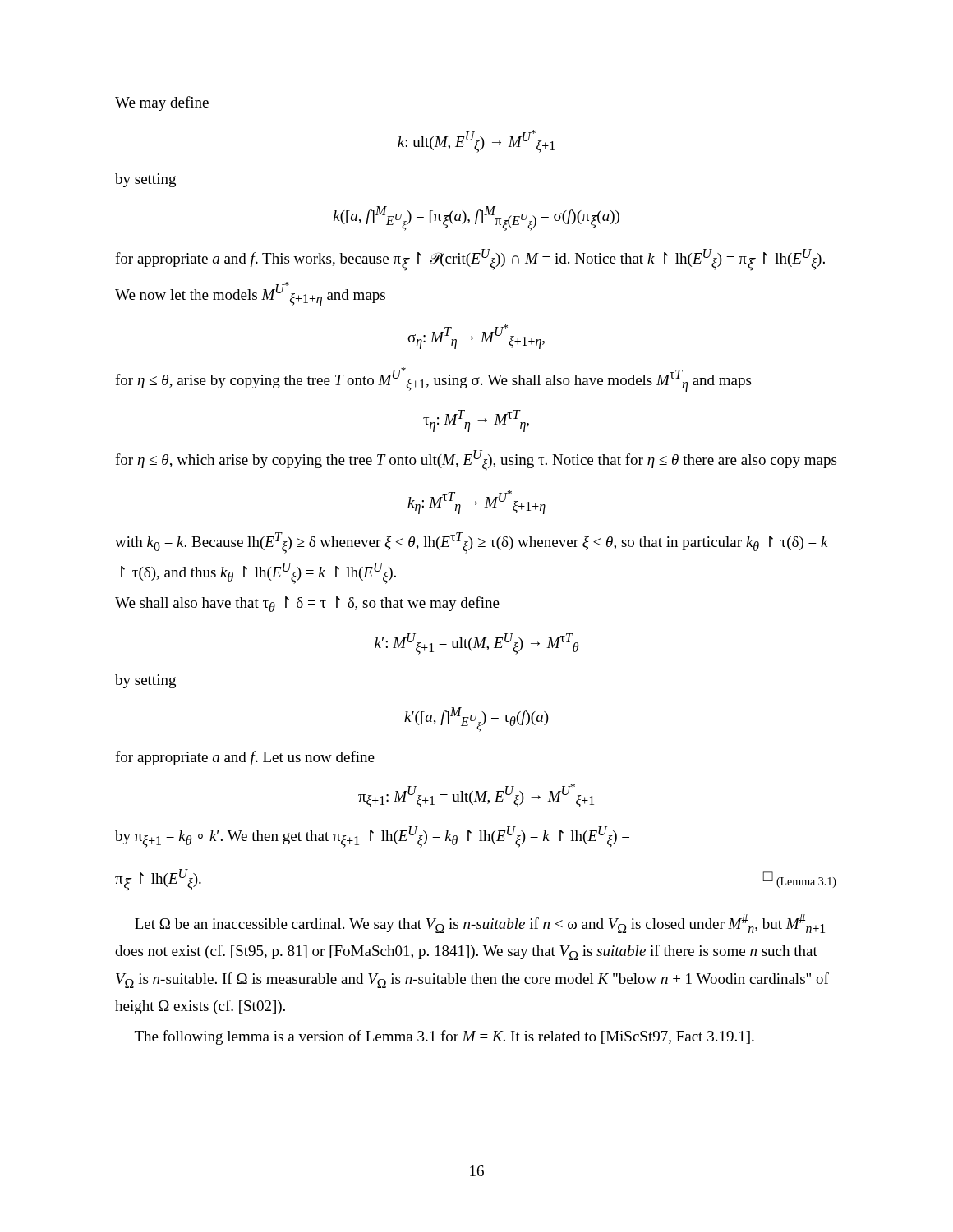Image resolution: width=953 pixels, height=1232 pixels.
Task: Select the text block starting "ση: MTη → MU*ξ+1+η,"
Action: point(476,335)
